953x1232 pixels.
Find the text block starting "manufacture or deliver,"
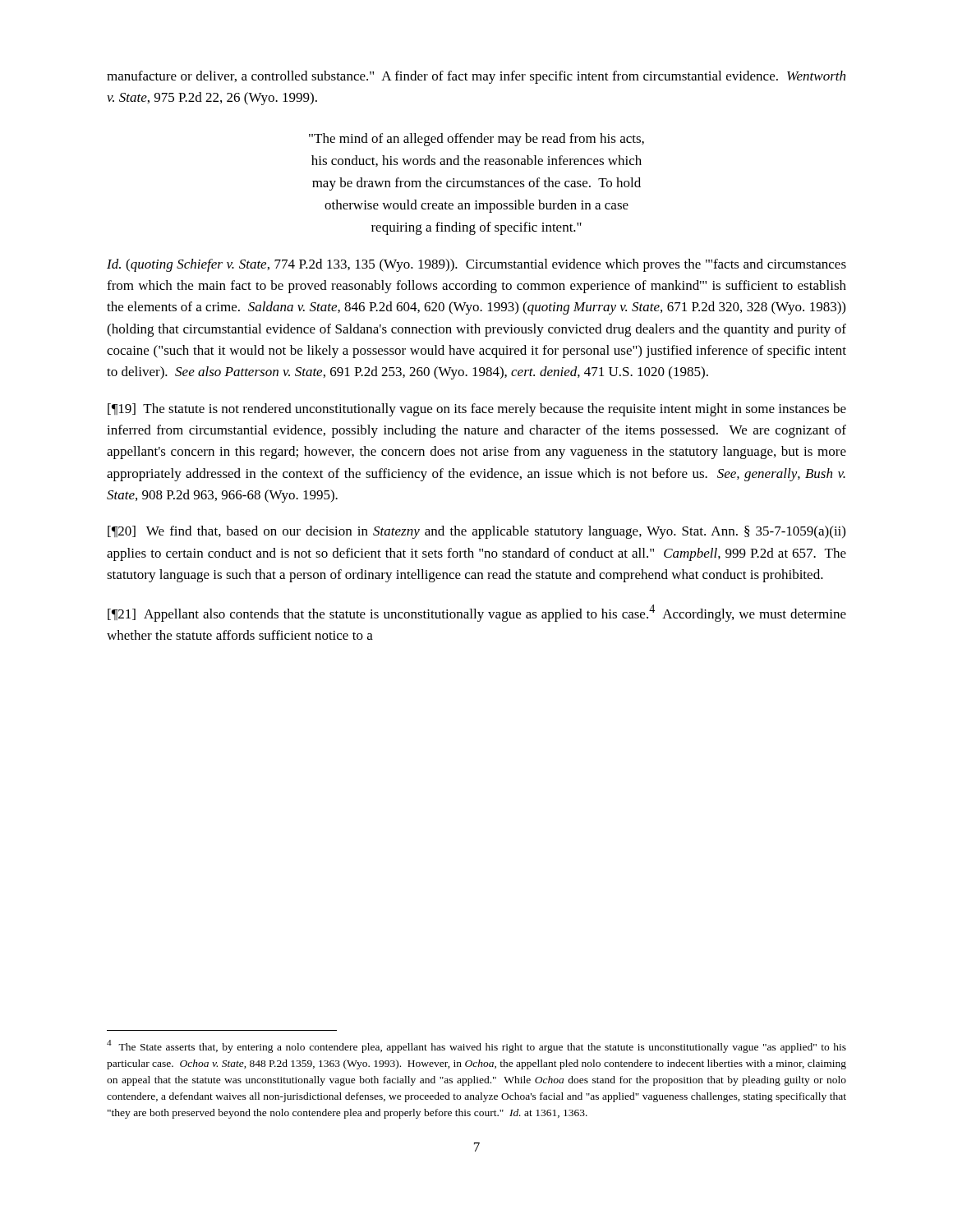click(x=476, y=87)
